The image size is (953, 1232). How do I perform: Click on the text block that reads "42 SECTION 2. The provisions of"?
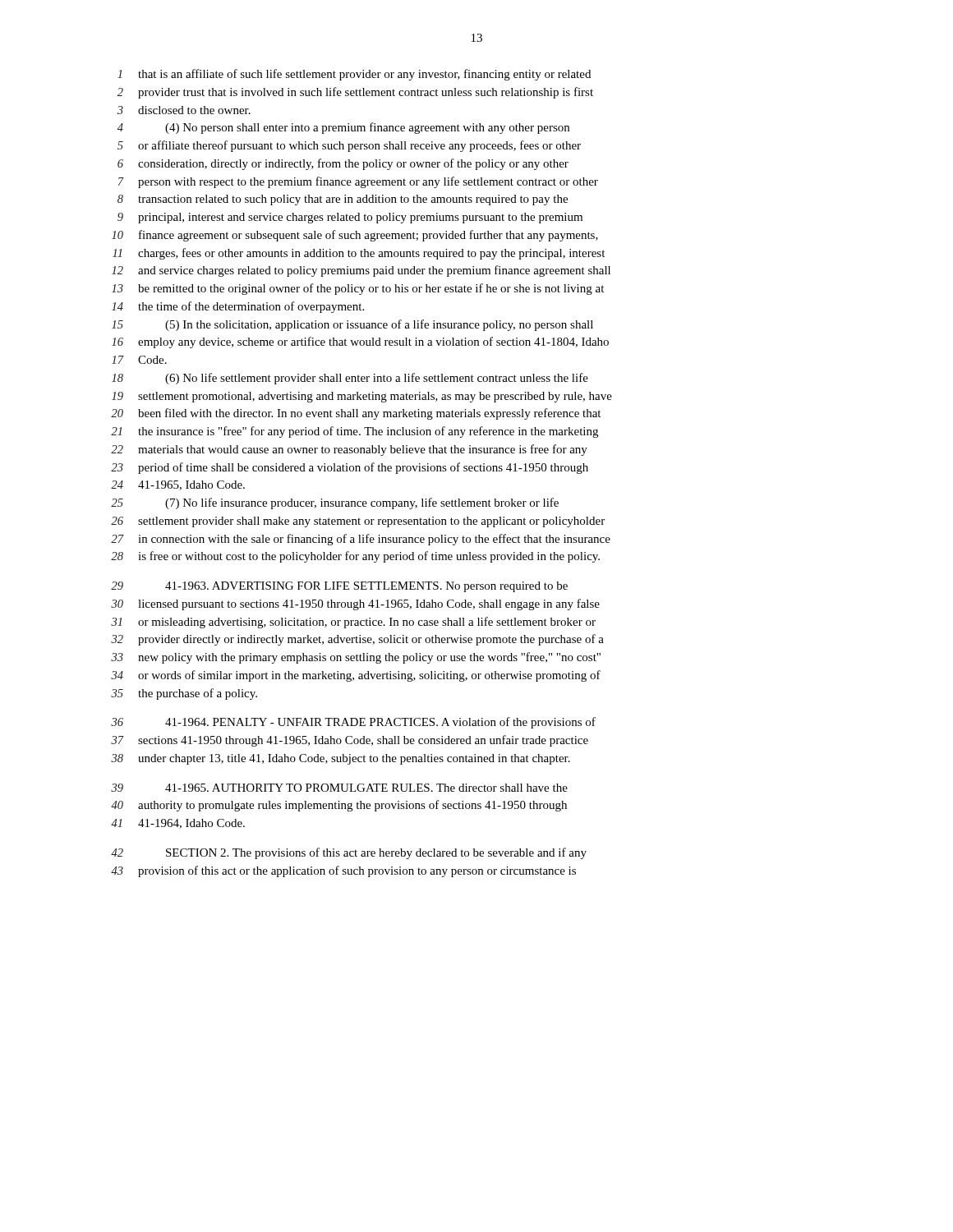tap(493, 862)
